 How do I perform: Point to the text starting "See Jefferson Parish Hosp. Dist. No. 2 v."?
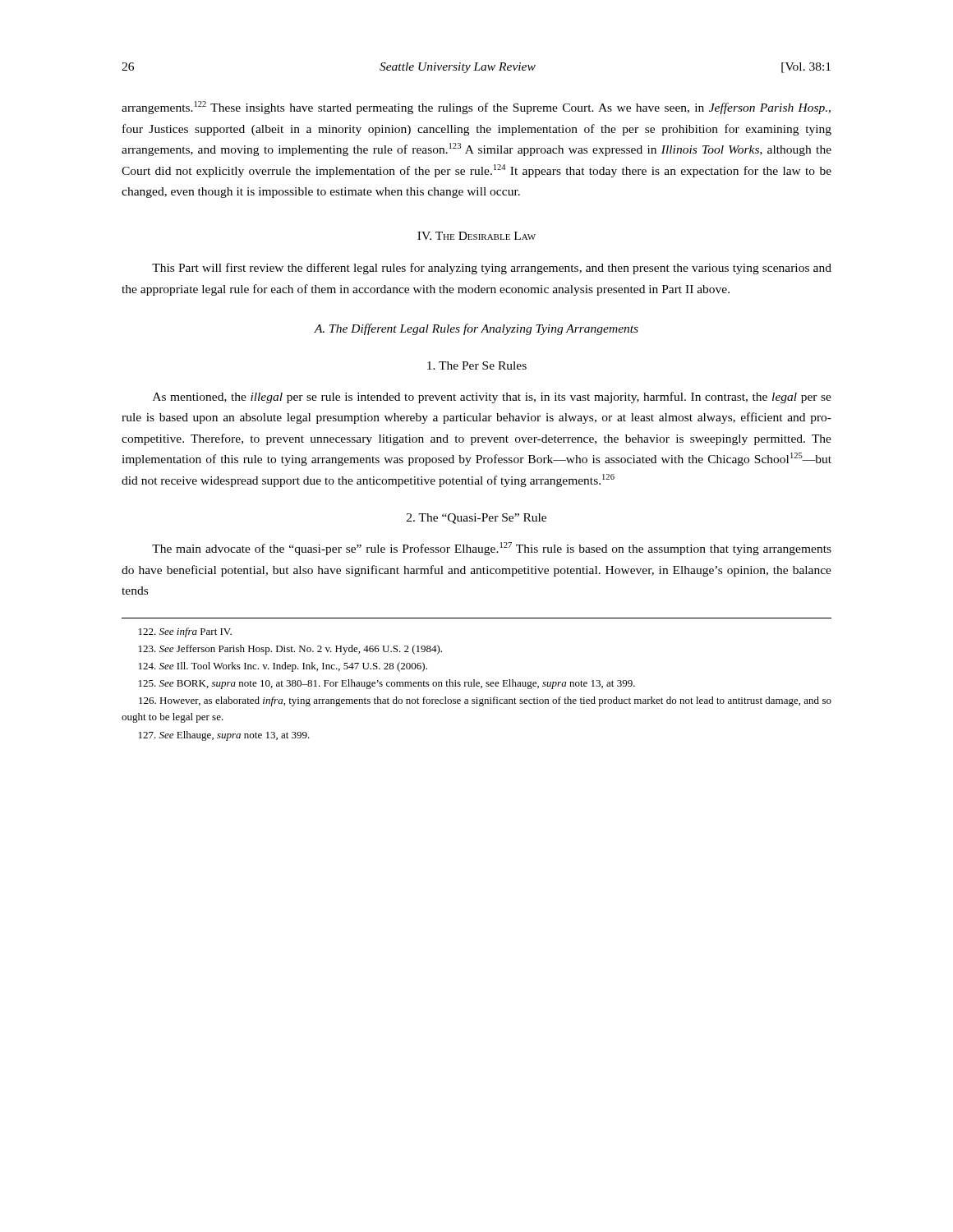282,648
